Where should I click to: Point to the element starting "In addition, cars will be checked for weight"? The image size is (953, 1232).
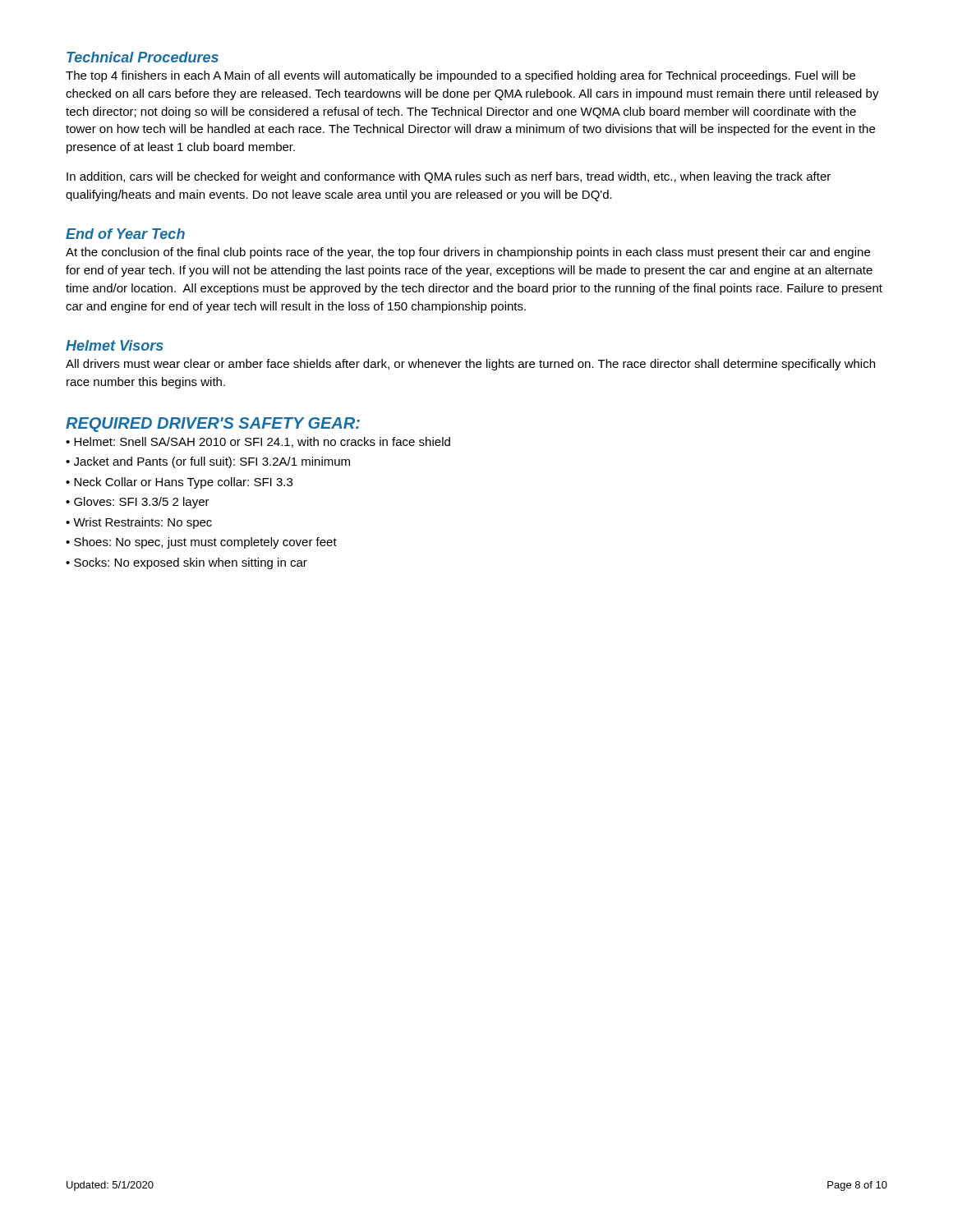tap(448, 185)
